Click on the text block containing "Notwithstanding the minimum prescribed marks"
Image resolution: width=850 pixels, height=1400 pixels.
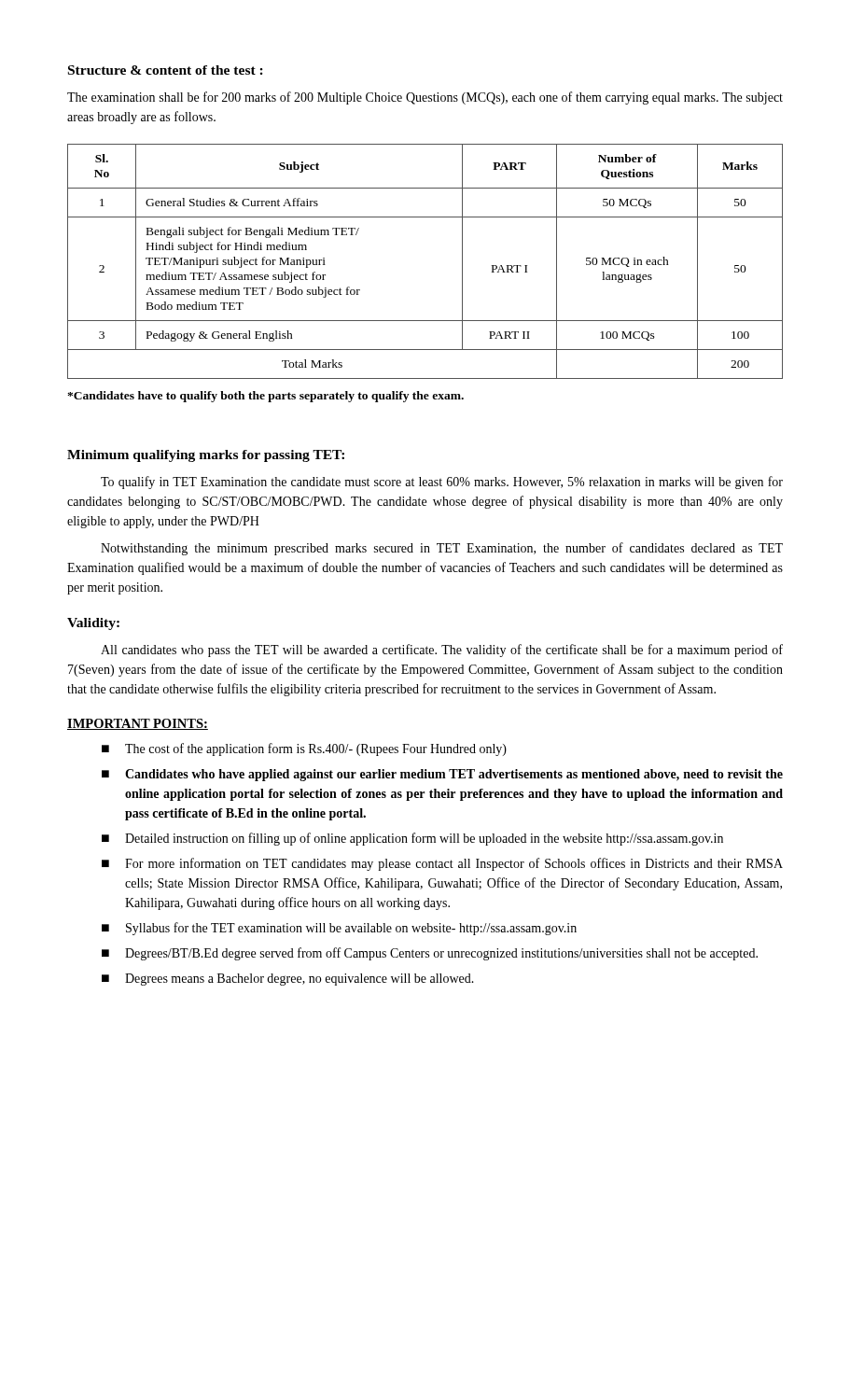(425, 568)
